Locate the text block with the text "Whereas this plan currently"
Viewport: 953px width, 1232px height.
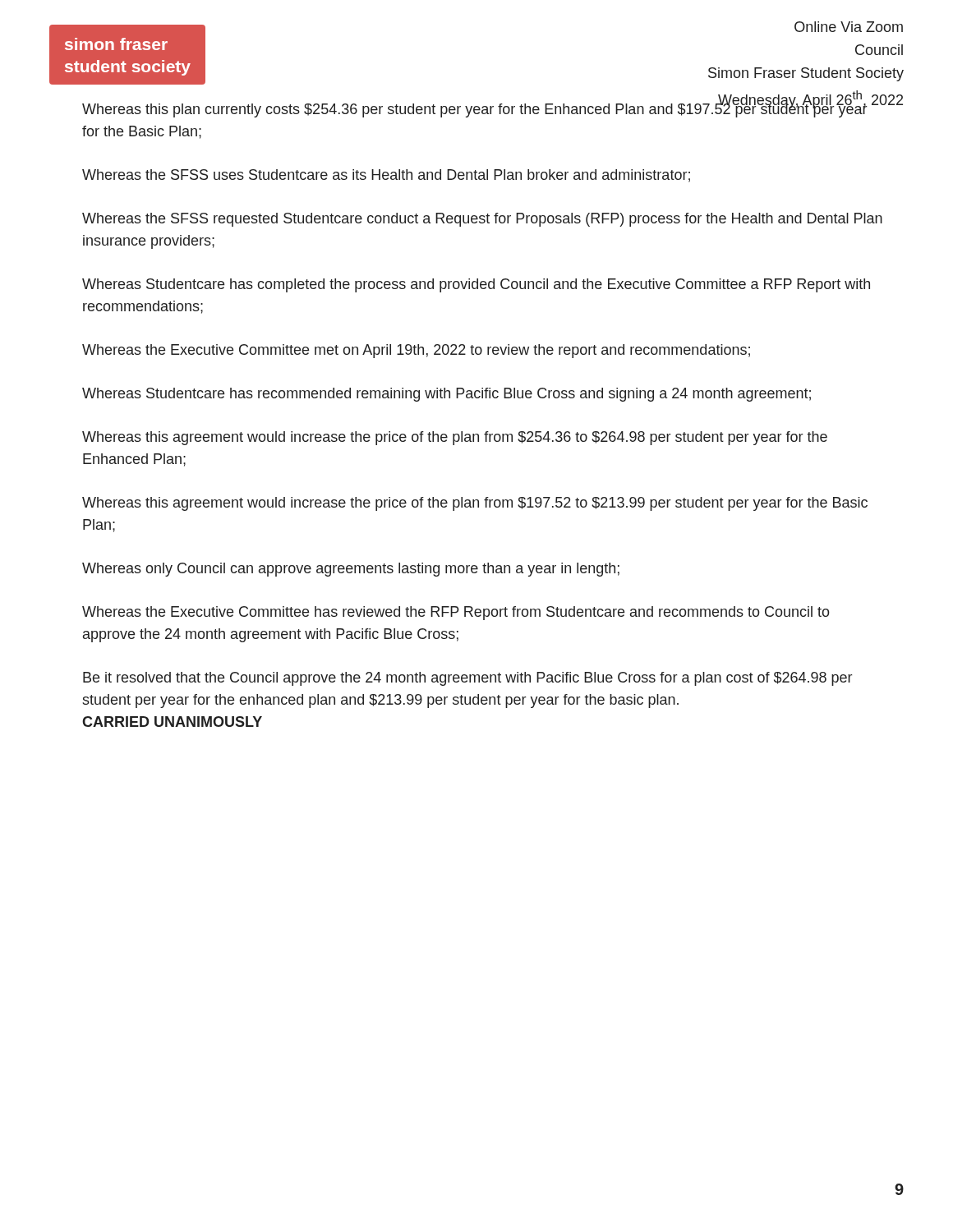coord(475,120)
